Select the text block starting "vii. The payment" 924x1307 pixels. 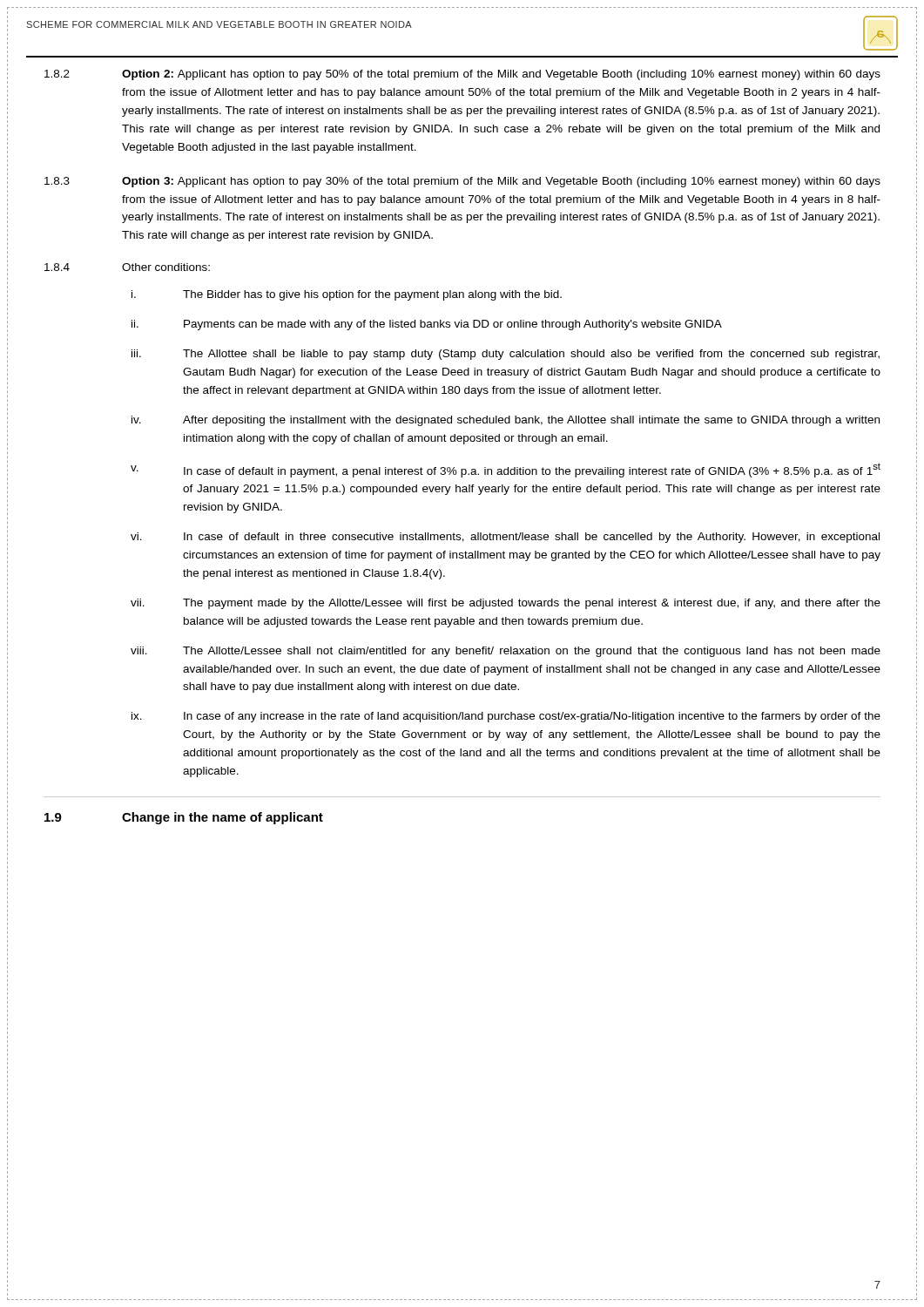pos(501,612)
